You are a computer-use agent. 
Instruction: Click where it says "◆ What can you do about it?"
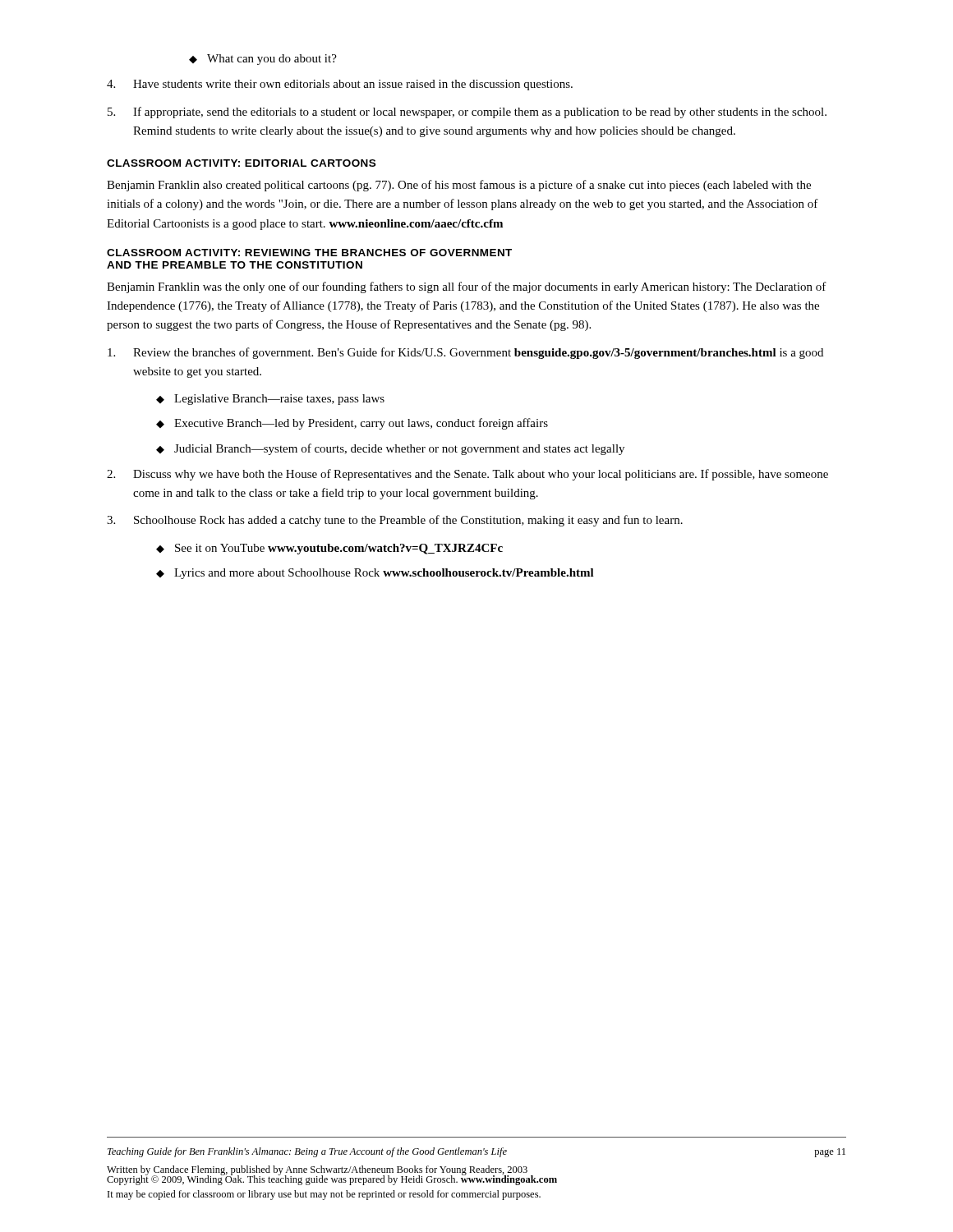pyautogui.click(x=263, y=60)
